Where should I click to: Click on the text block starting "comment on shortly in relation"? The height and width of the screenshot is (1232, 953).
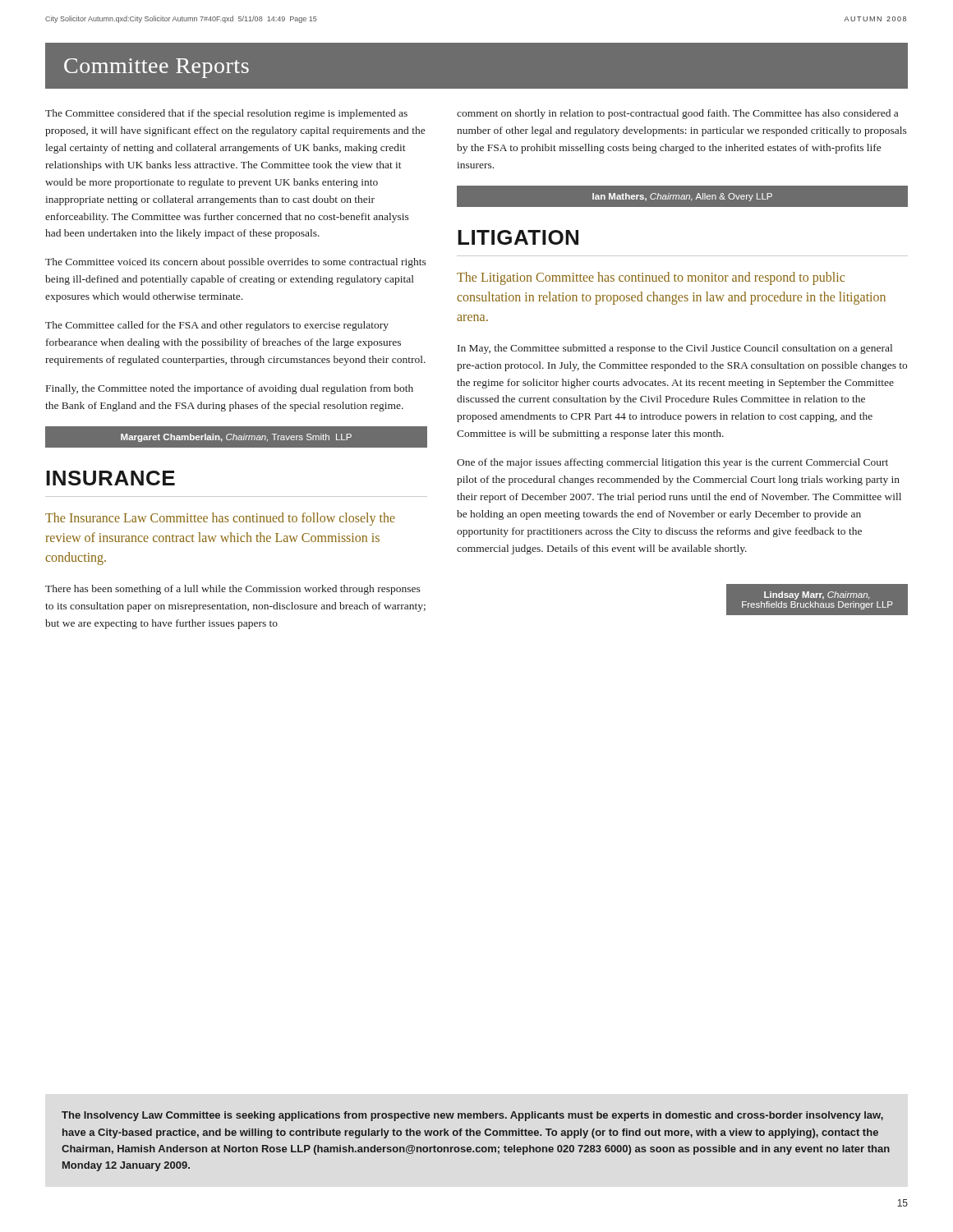(682, 139)
